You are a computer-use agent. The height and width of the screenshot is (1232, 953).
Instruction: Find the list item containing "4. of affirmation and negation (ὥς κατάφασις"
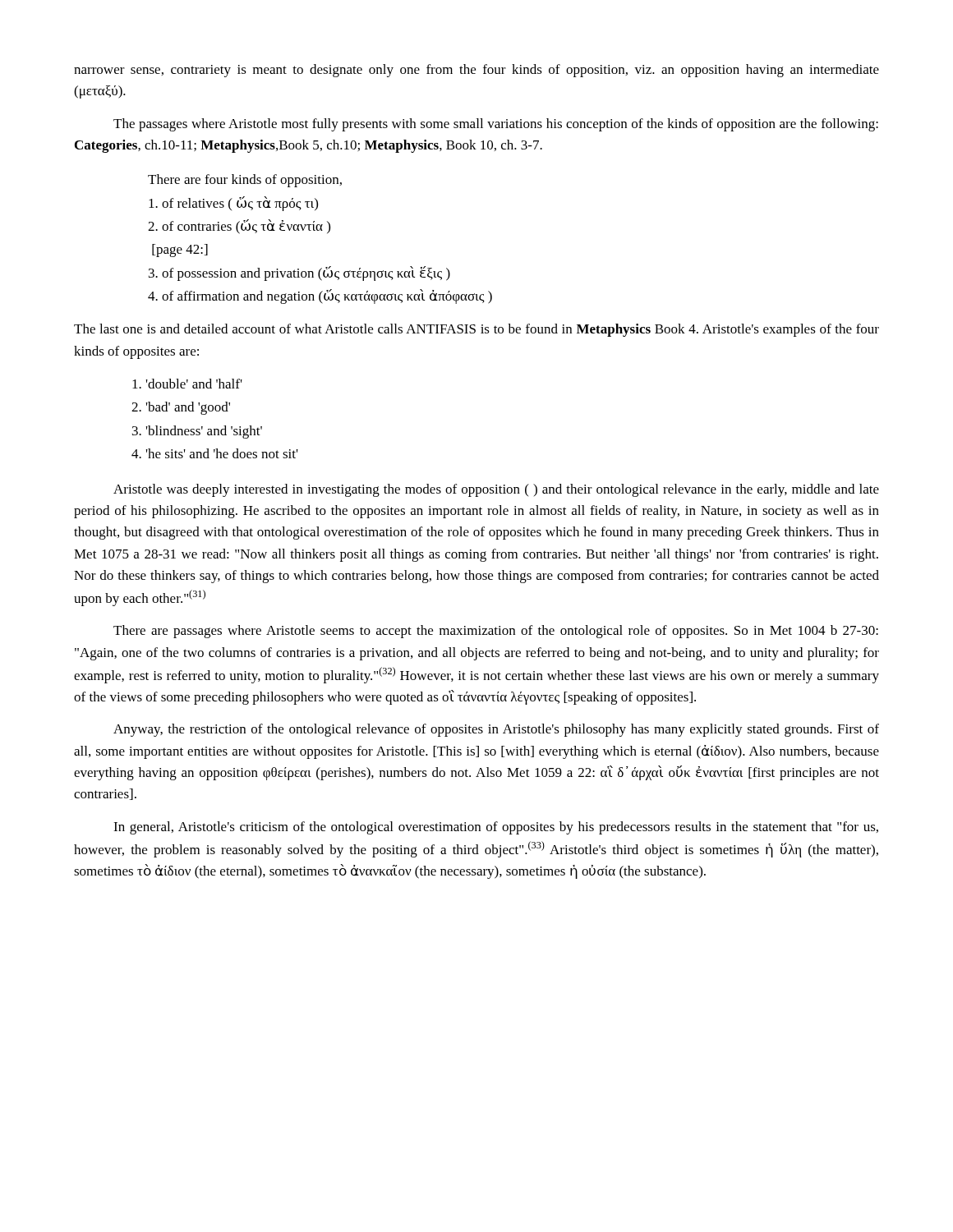point(320,296)
